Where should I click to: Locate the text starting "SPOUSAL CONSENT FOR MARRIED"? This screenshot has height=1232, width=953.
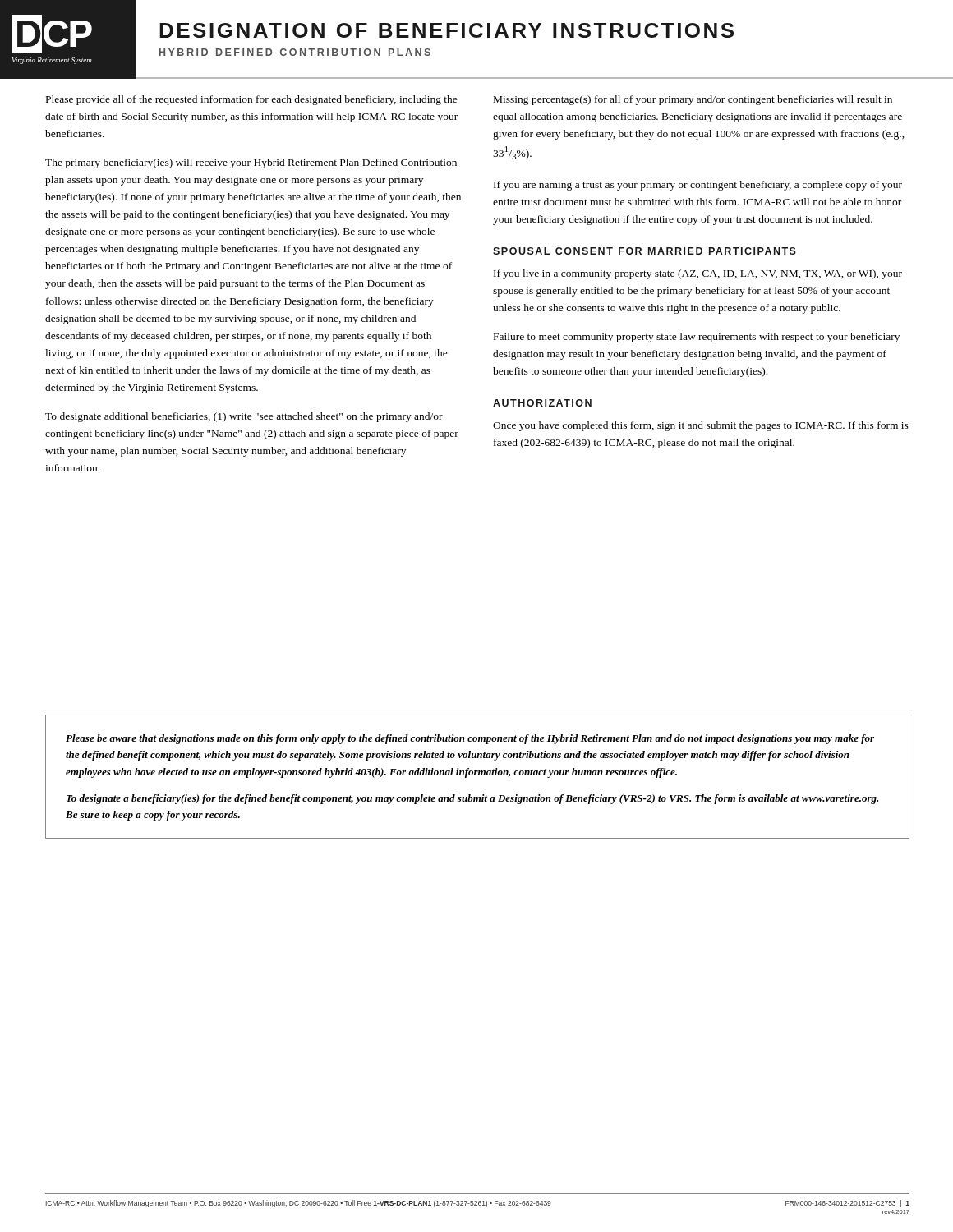tap(645, 251)
